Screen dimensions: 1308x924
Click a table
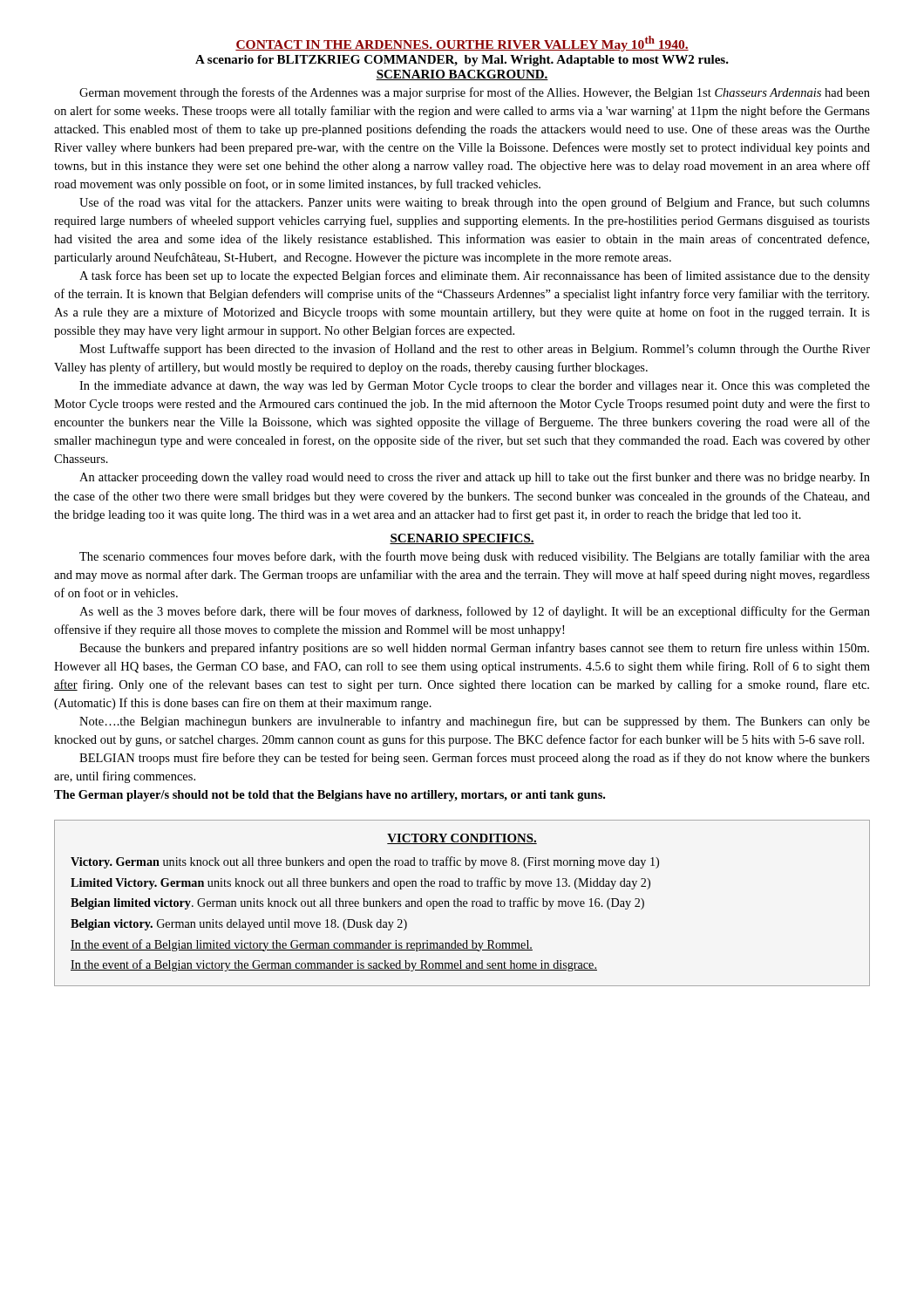coord(462,903)
